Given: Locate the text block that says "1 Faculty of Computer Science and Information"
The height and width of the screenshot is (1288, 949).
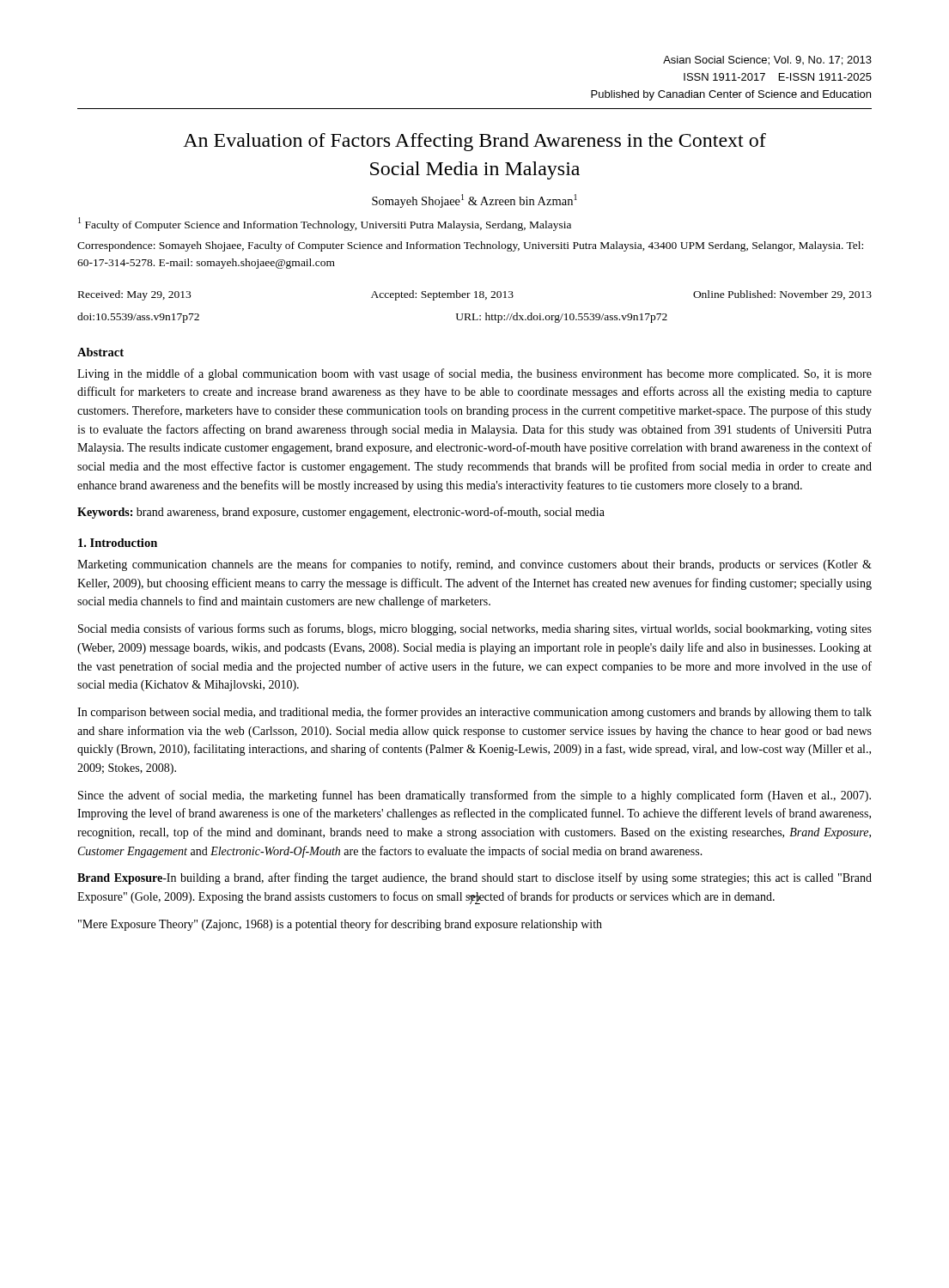Looking at the screenshot, I should point(324,223).
